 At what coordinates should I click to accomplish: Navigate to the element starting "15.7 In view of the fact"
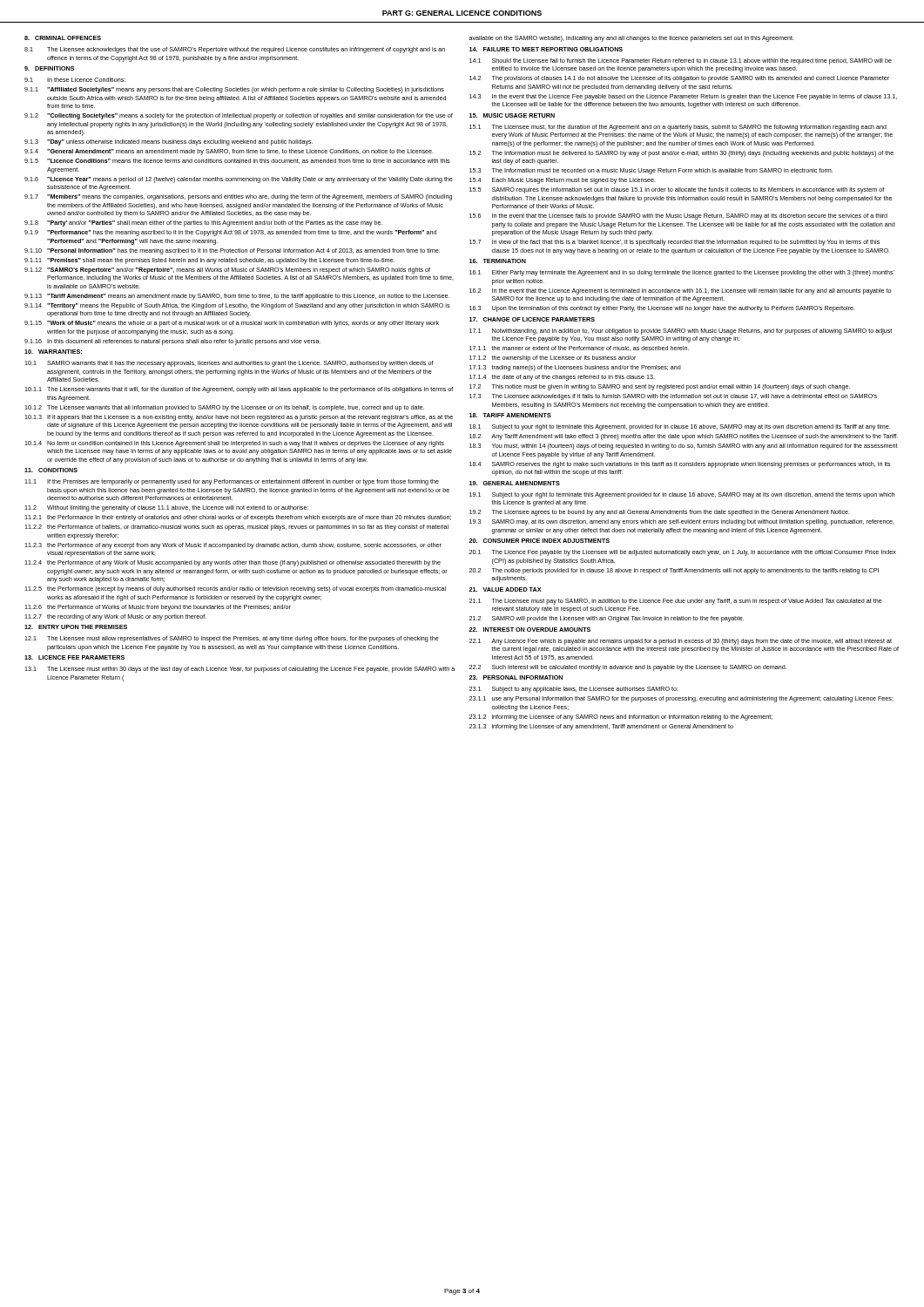tap(684, 246)
